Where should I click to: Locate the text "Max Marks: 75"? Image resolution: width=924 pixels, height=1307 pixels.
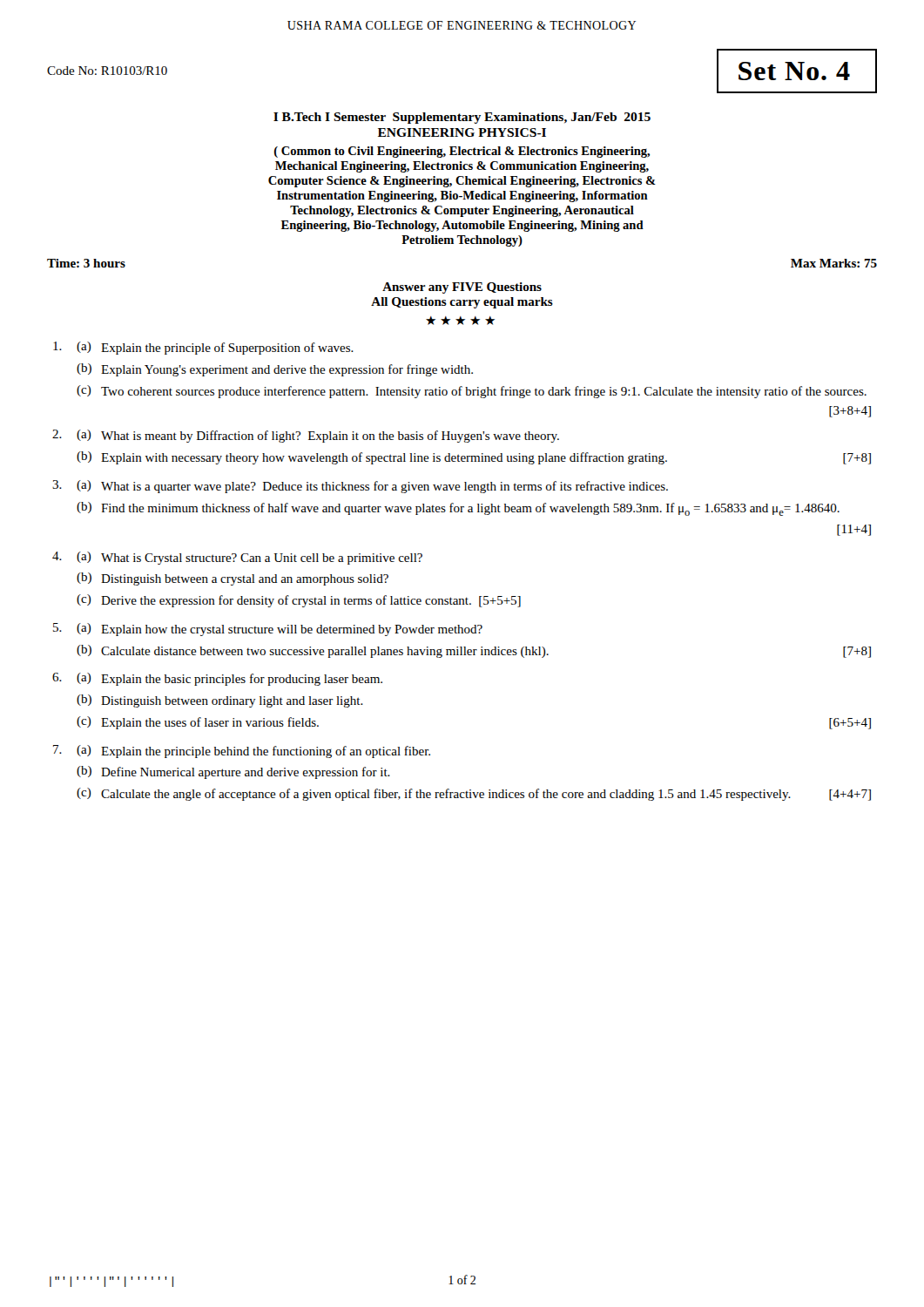[x=834, y=263]
